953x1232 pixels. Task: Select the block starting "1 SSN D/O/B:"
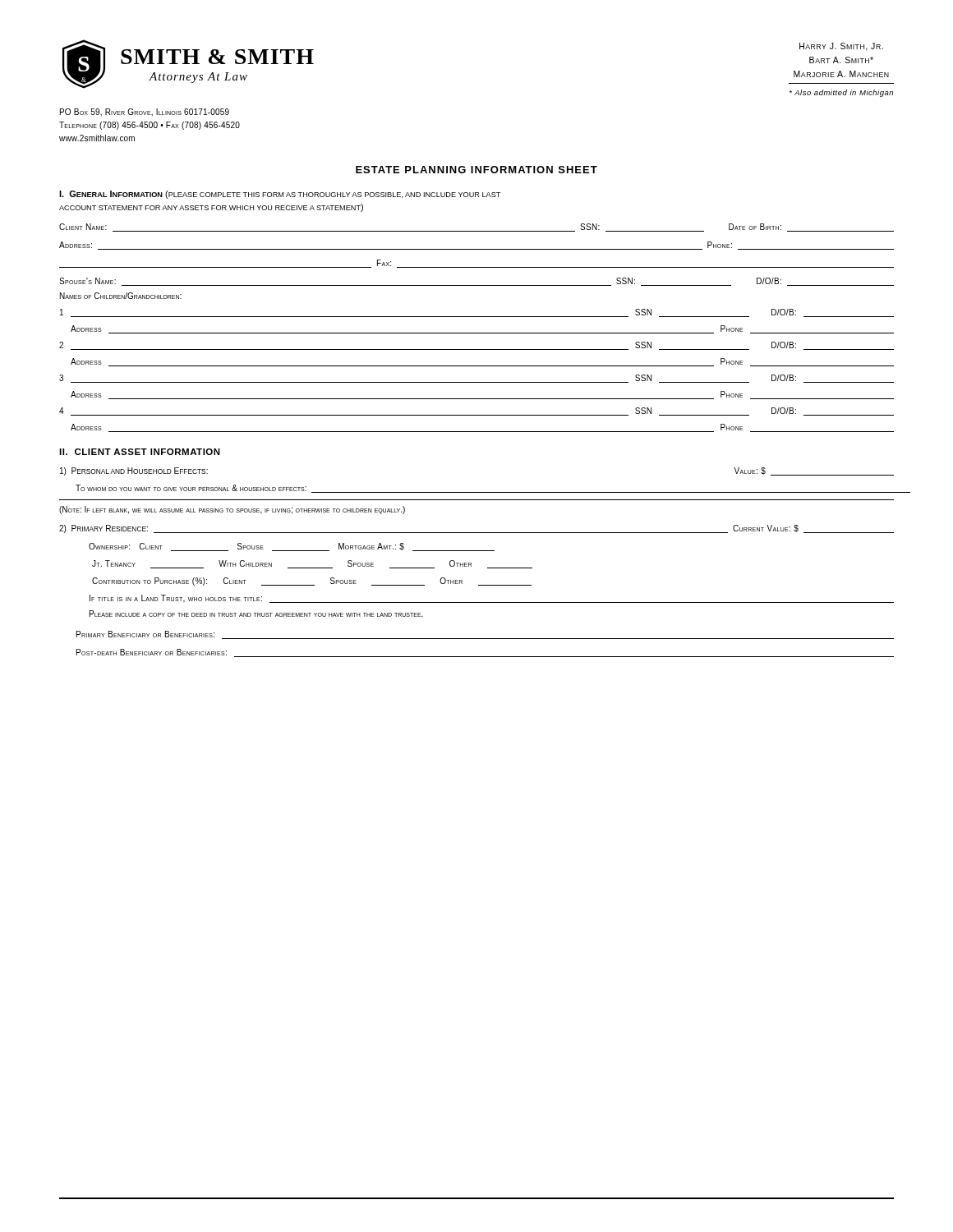pyautogui.click(x=476, y=311)
